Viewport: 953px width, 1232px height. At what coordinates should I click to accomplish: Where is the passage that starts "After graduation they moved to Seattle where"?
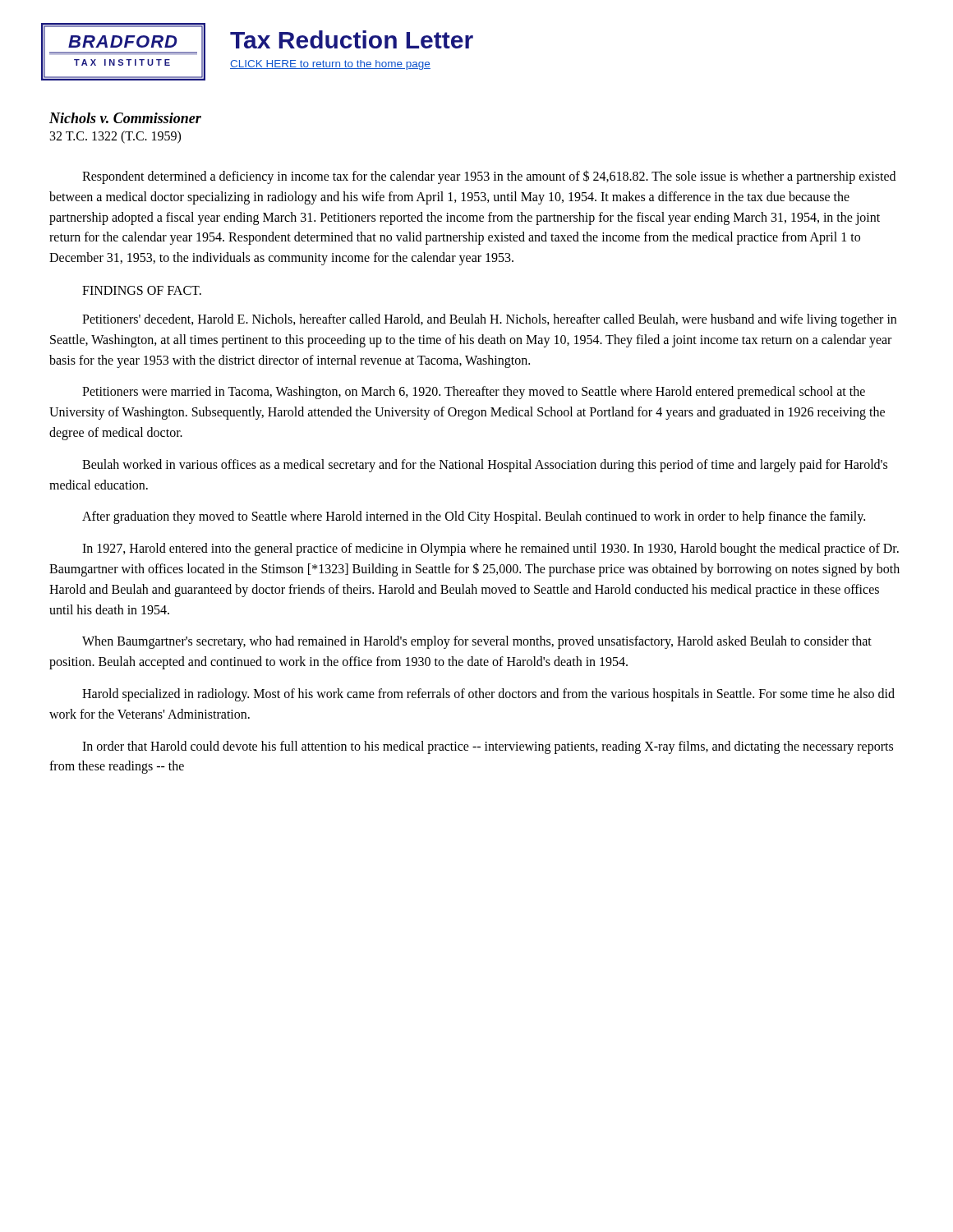[474, 517]
